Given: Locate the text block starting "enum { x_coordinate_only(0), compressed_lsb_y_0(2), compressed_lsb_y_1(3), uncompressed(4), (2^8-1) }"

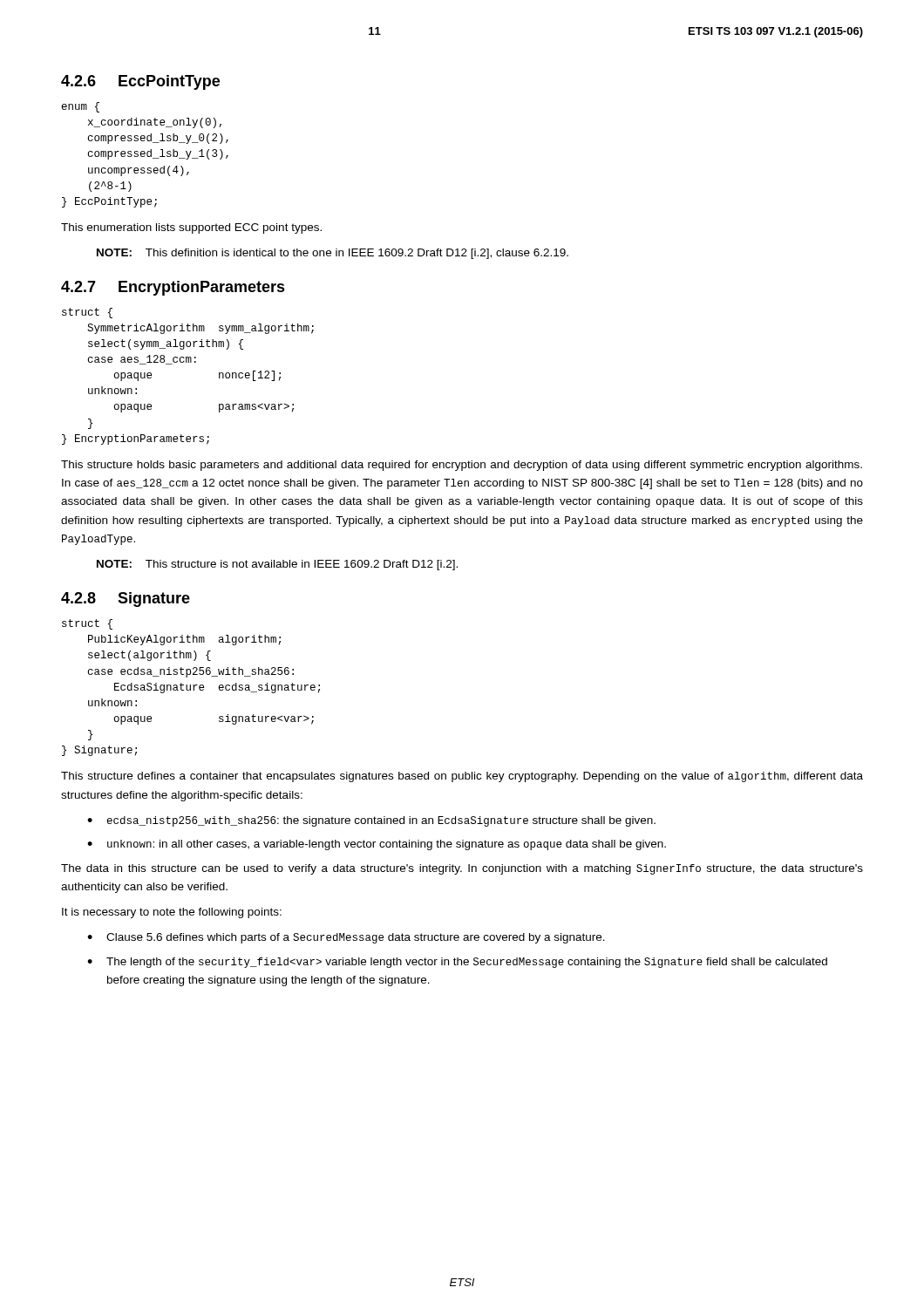Looking at the screenshot, I should [x=81, y=107].
